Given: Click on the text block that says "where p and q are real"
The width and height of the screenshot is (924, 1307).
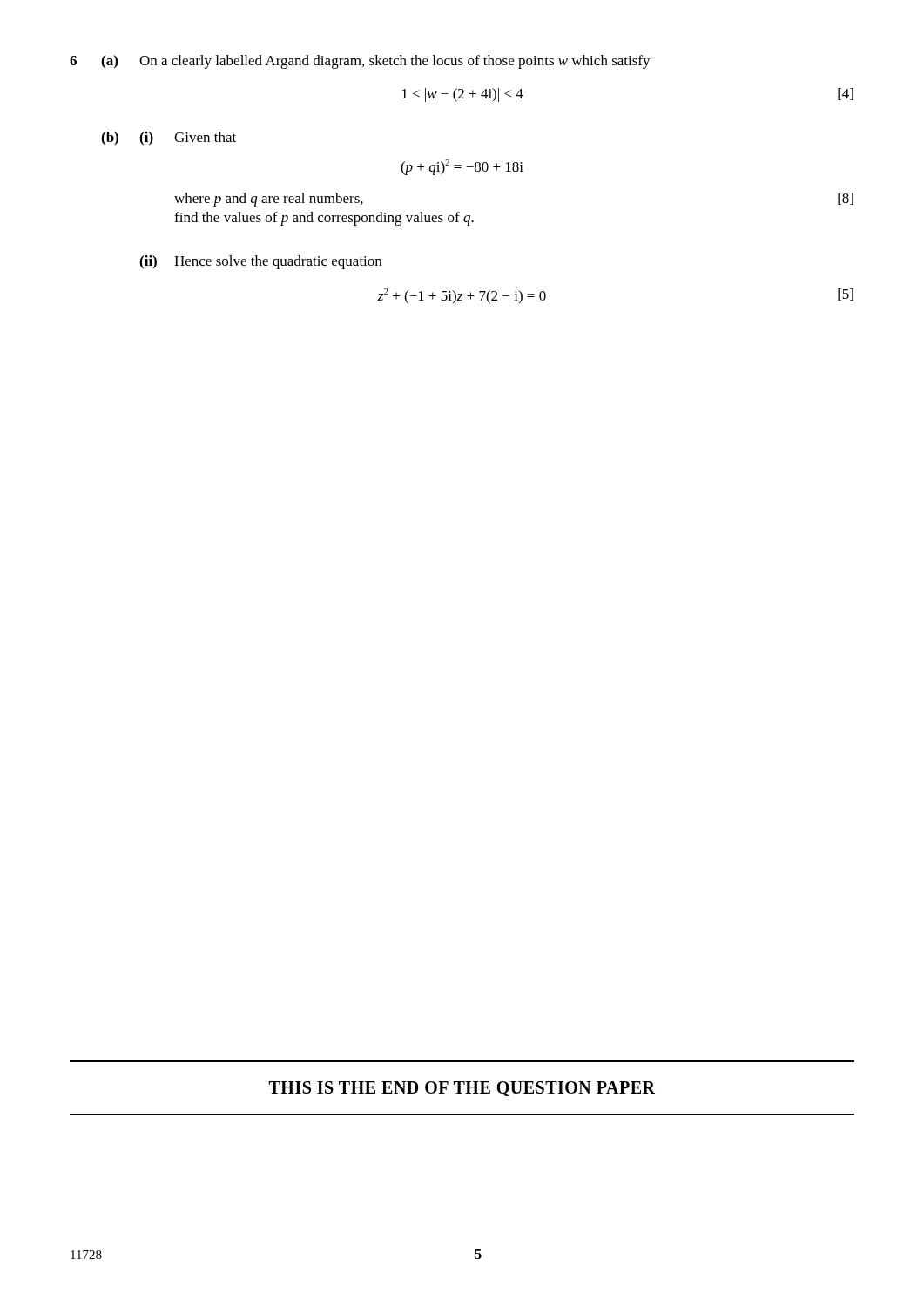Looking at the screenshot, I should click(267, 199).
